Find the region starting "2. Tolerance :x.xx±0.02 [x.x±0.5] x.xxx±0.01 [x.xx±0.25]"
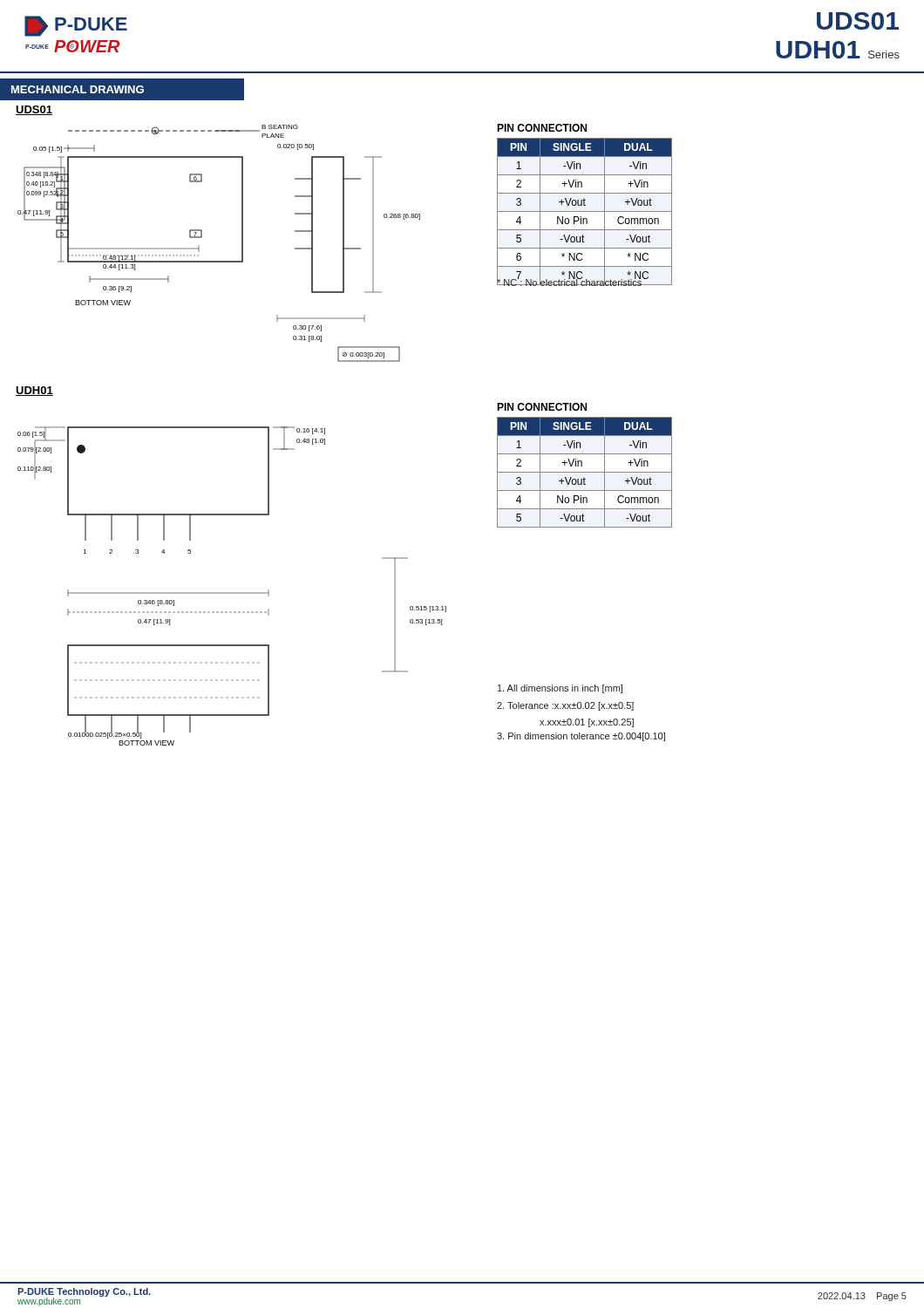 point(566,714)
